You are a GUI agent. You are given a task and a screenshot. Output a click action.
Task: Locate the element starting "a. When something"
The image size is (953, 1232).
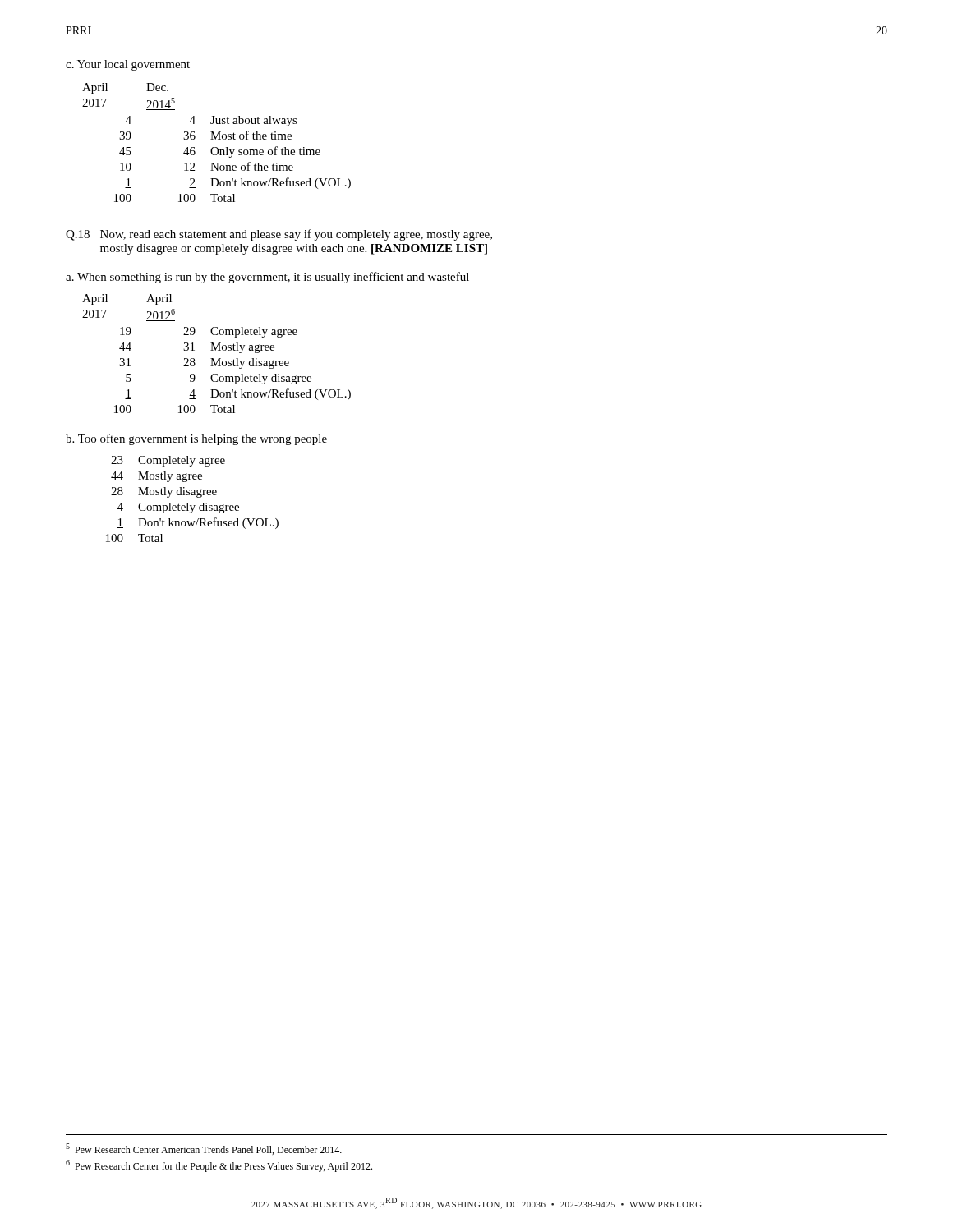(x=268, y=277)
